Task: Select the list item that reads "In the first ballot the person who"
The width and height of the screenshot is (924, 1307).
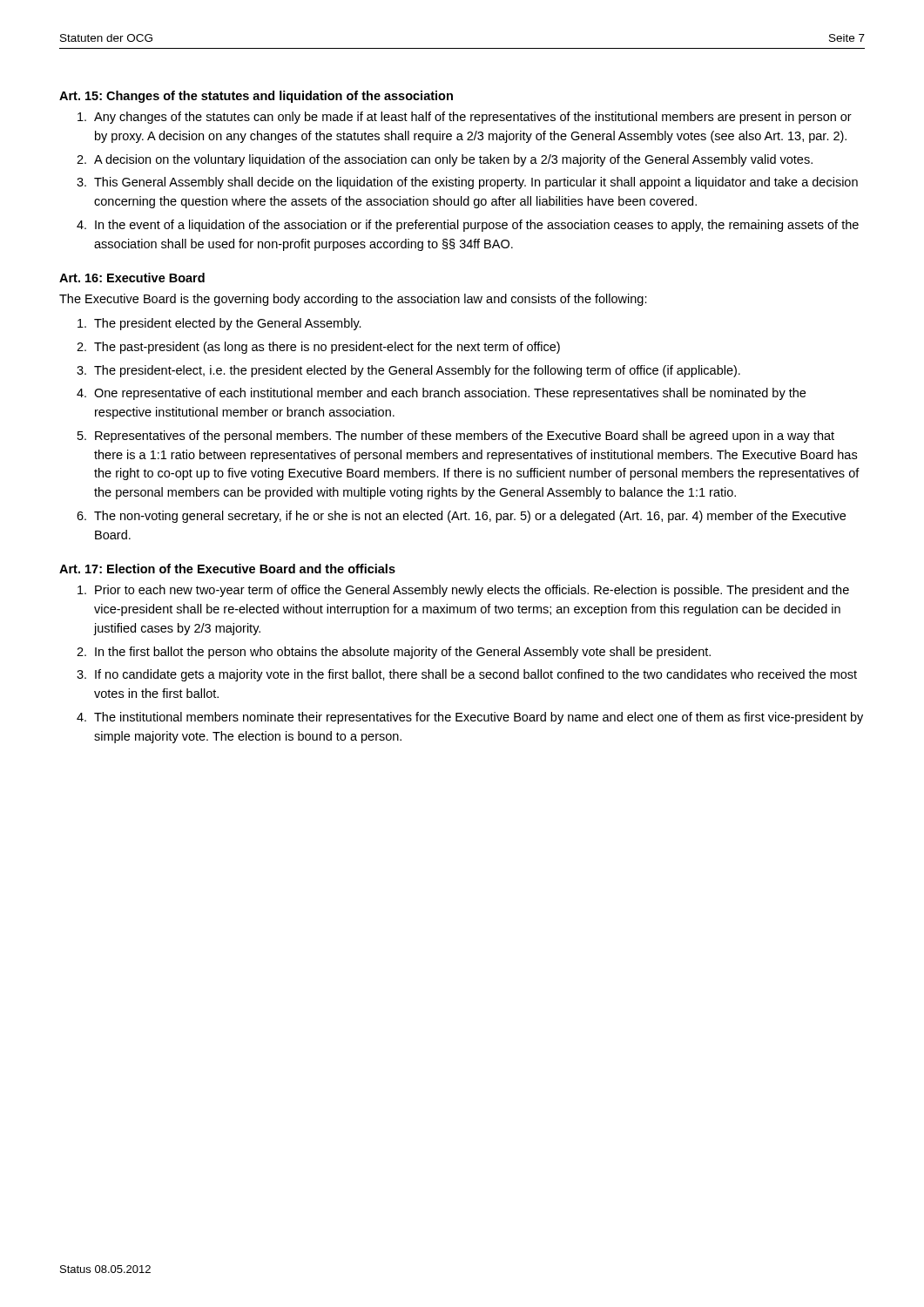Action: click(x=403, y=651)
